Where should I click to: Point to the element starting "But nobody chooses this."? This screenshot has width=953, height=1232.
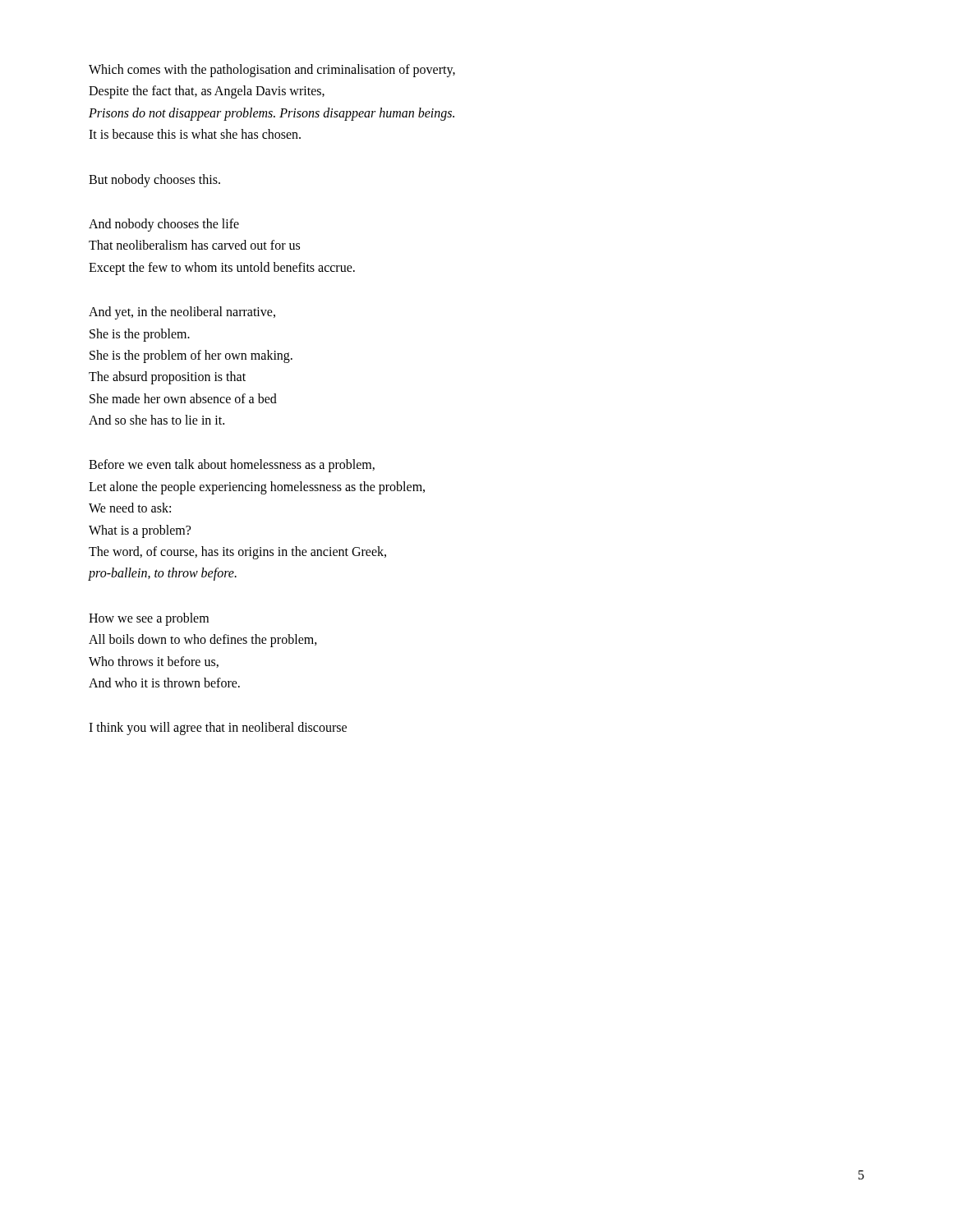click(x=154, y=181)
